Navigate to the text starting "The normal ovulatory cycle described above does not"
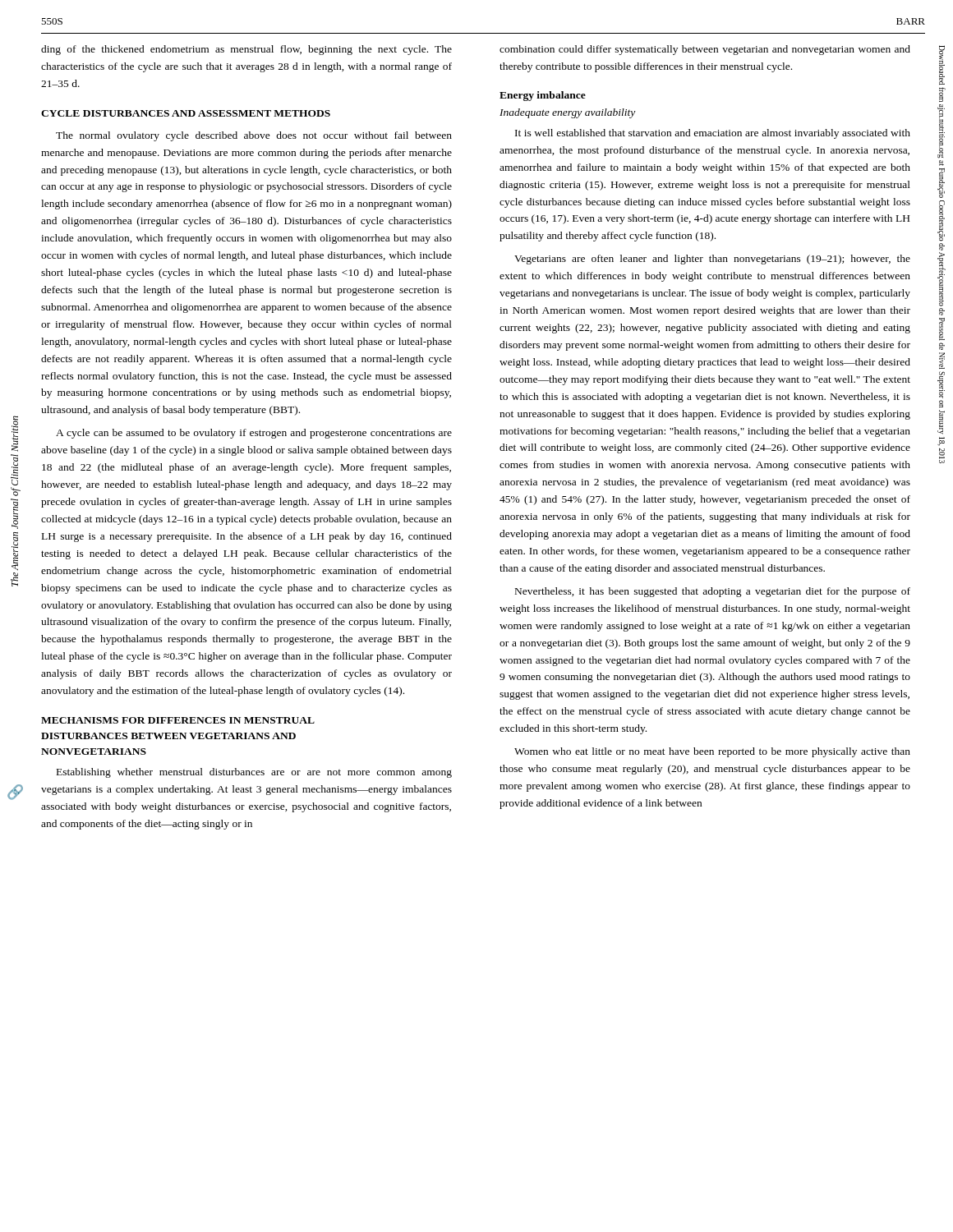 click(x=246, y=273)
